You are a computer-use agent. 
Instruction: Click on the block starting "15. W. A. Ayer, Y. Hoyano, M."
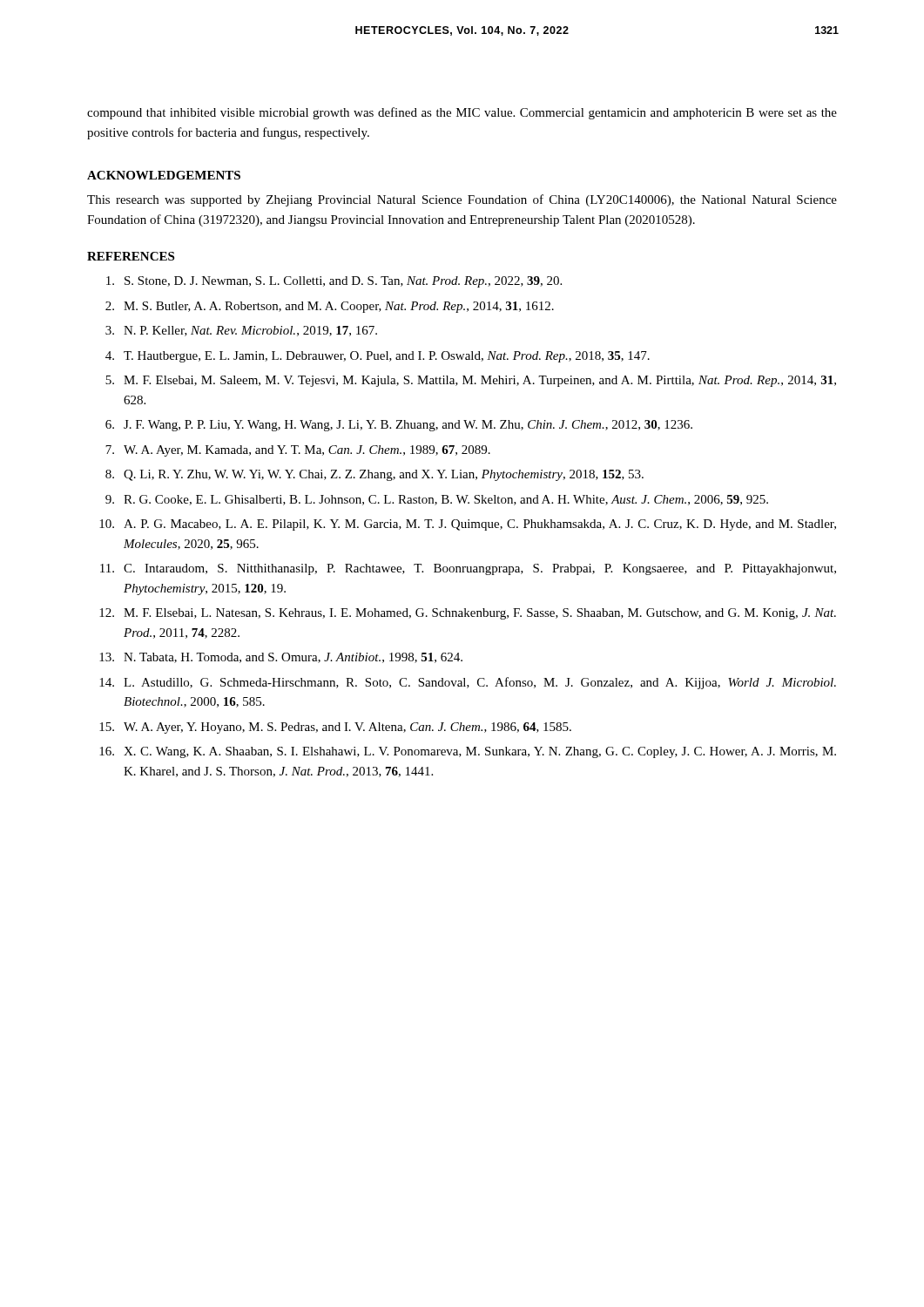coord(462,726)
